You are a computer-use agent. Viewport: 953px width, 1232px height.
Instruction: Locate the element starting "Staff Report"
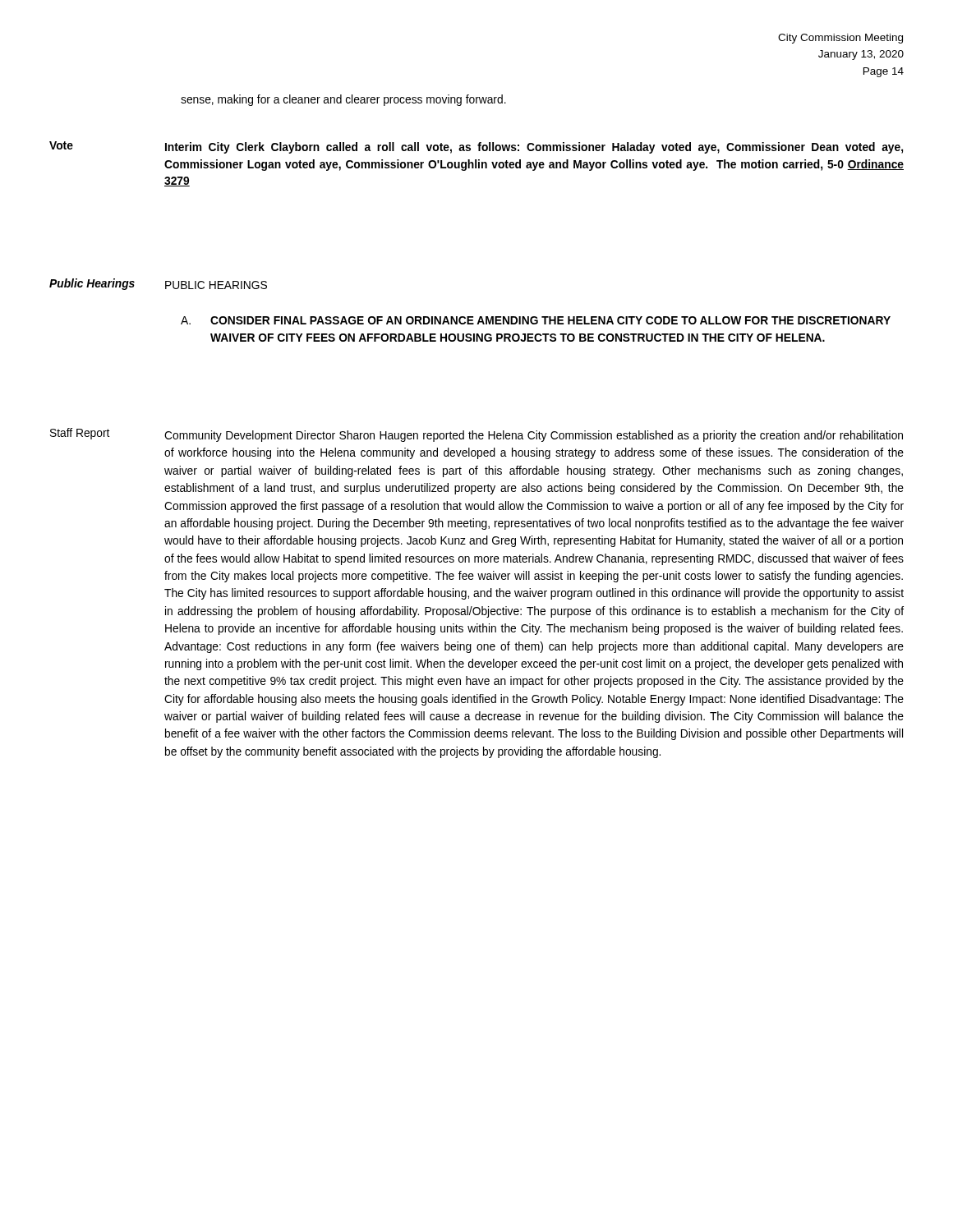point(79,433)
